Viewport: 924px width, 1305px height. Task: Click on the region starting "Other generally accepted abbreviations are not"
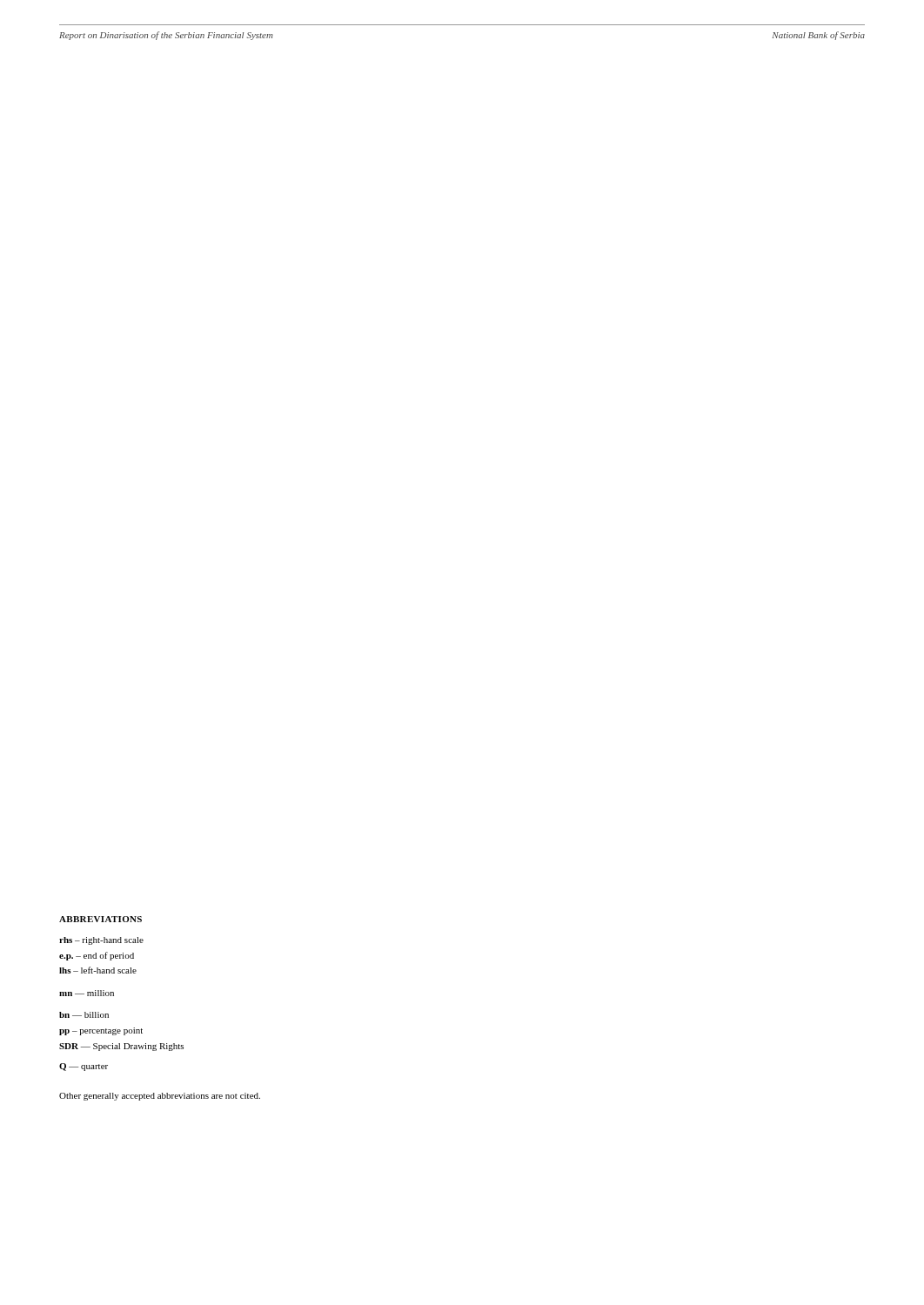coord(160,1095)
